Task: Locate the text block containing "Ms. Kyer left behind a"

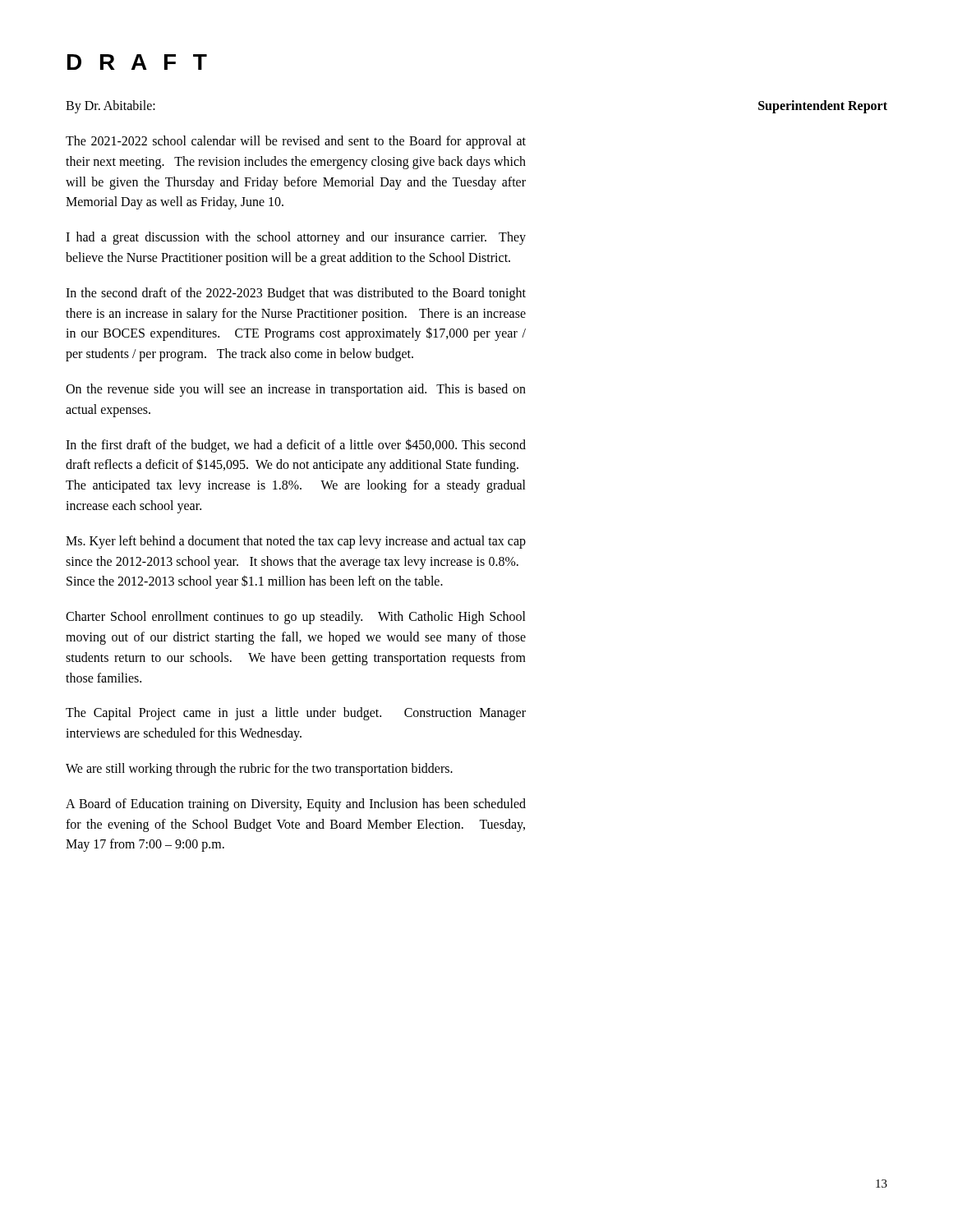Action: click(296, 561)
